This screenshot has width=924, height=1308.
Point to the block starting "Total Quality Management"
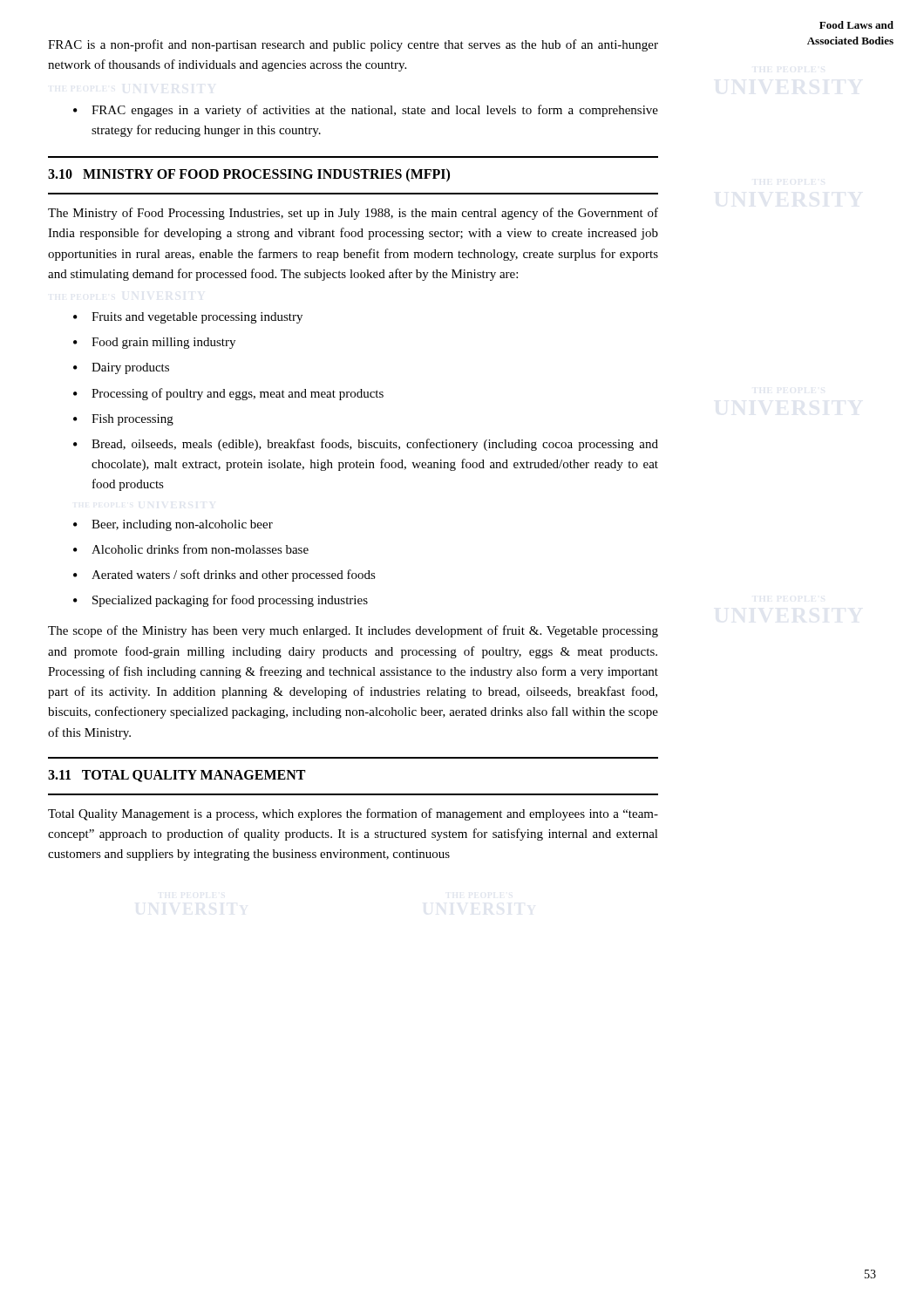coord(353,834)
